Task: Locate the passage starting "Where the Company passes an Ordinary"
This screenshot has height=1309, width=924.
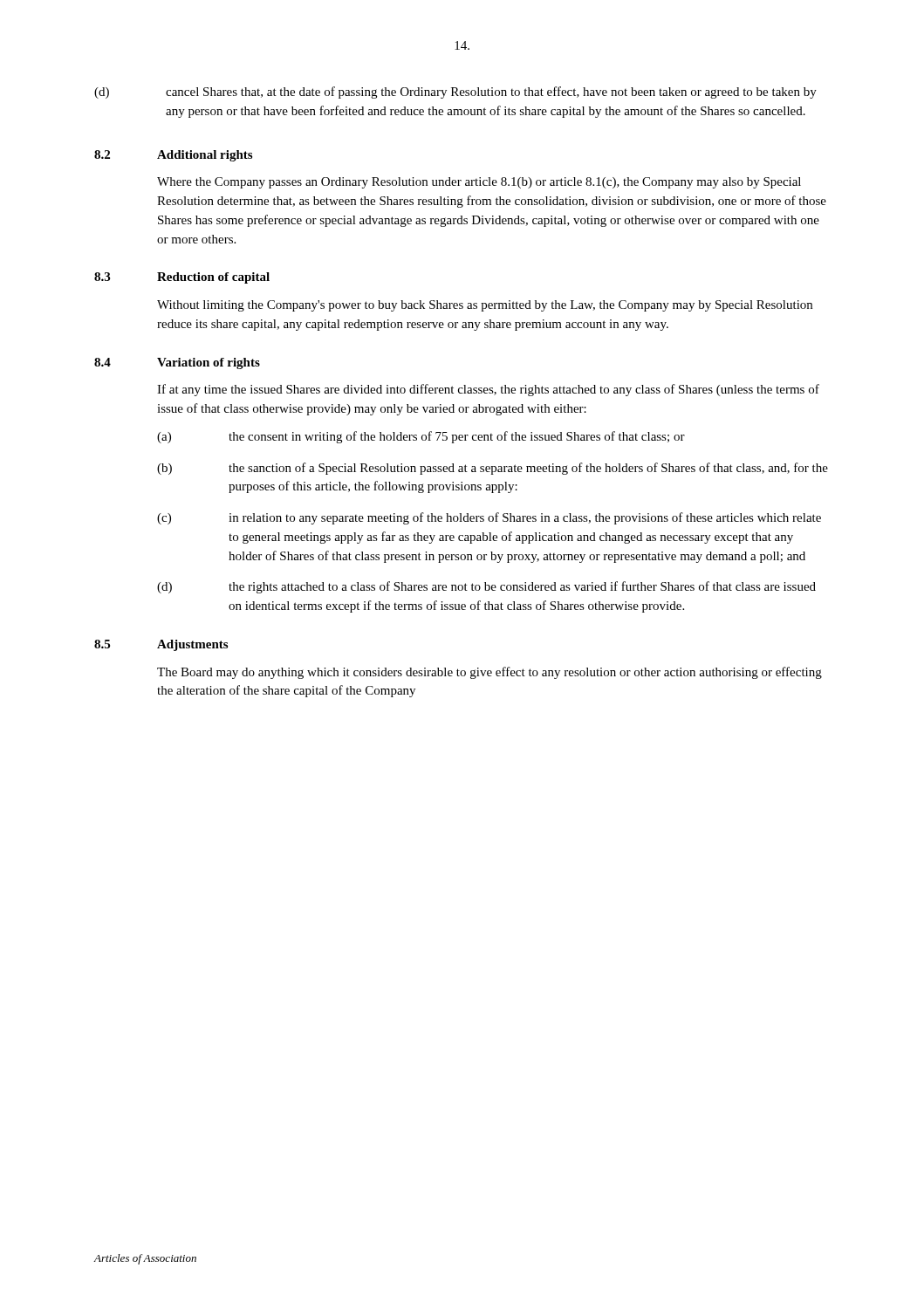Action: (x=492, y=210)
